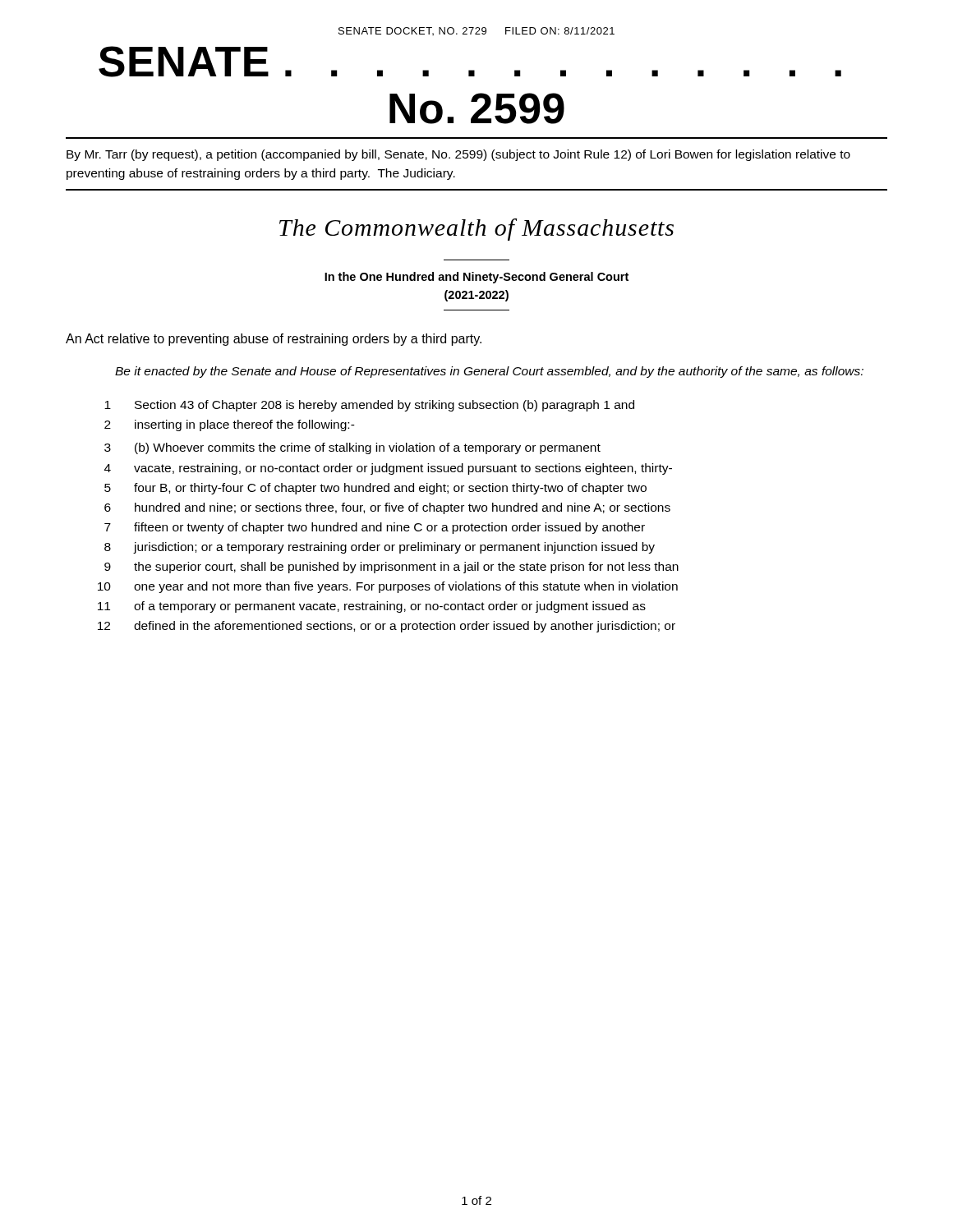Locate the list item with the text "1 Section 43"
953x1232 pixels.
click(476, 405)
